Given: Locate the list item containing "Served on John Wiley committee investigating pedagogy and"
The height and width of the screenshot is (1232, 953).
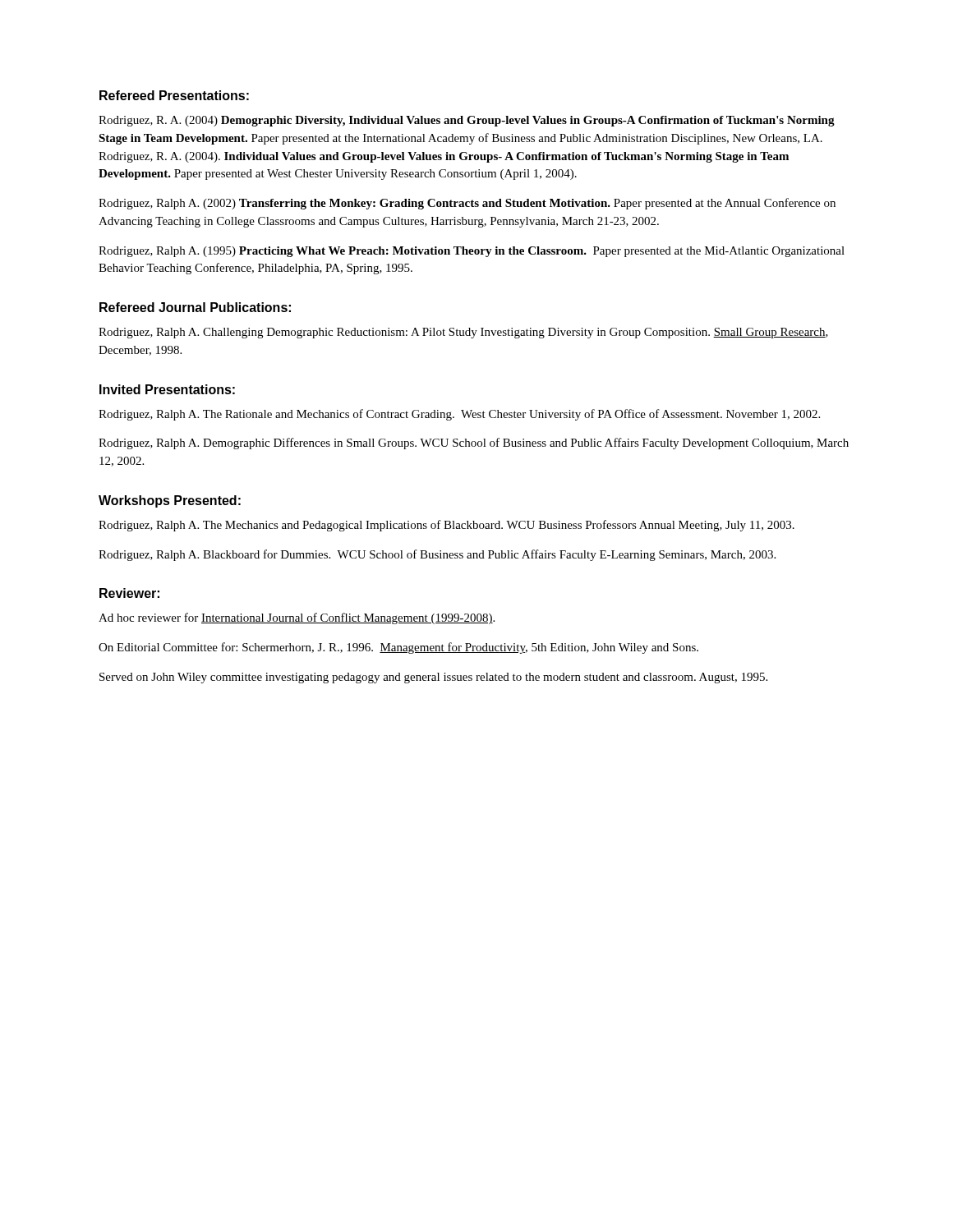Looking at the screenshot, I should [x=433, y=677].
